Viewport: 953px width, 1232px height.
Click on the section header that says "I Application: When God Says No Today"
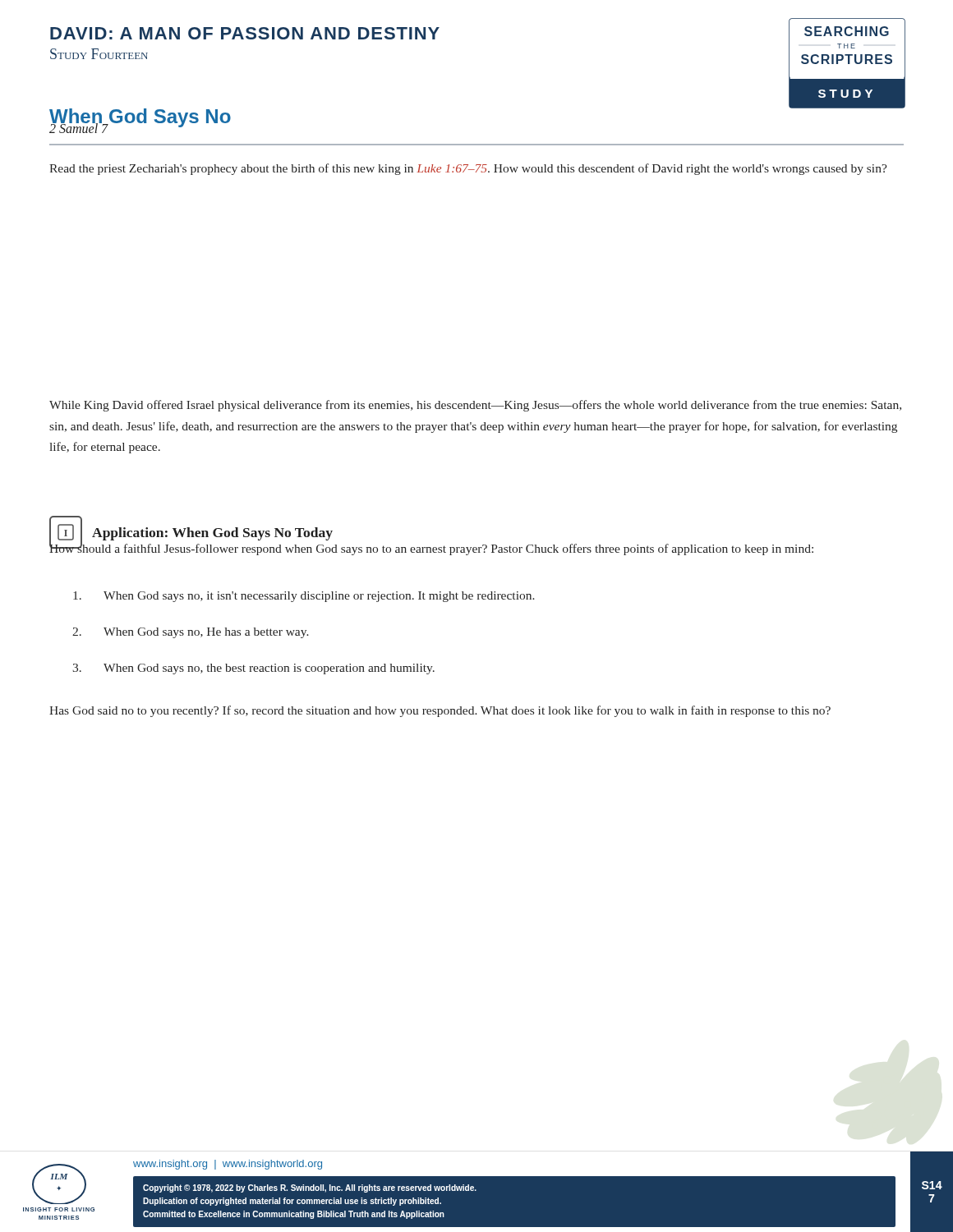(476, 532)
